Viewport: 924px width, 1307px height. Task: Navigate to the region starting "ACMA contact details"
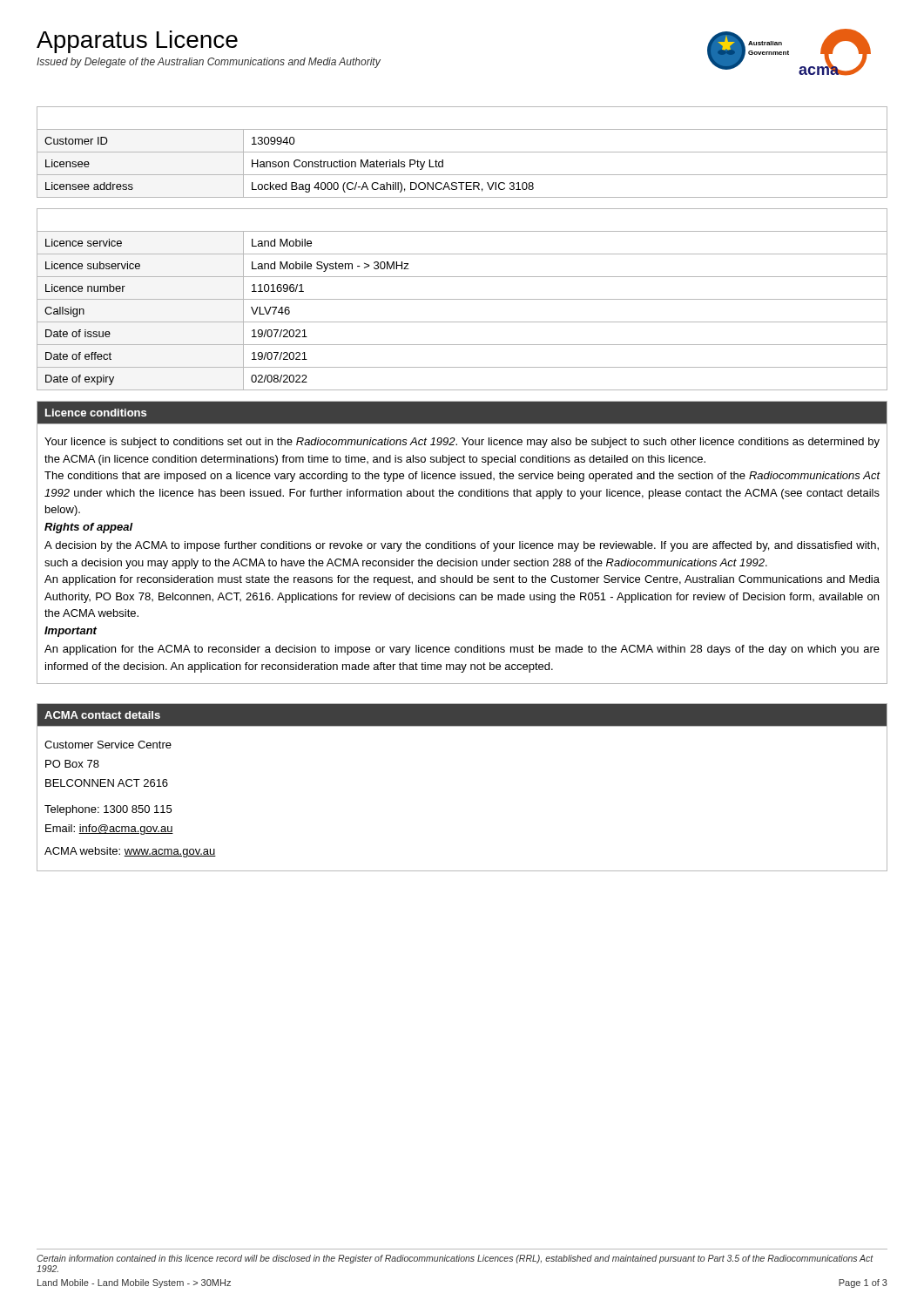[102, 715]
